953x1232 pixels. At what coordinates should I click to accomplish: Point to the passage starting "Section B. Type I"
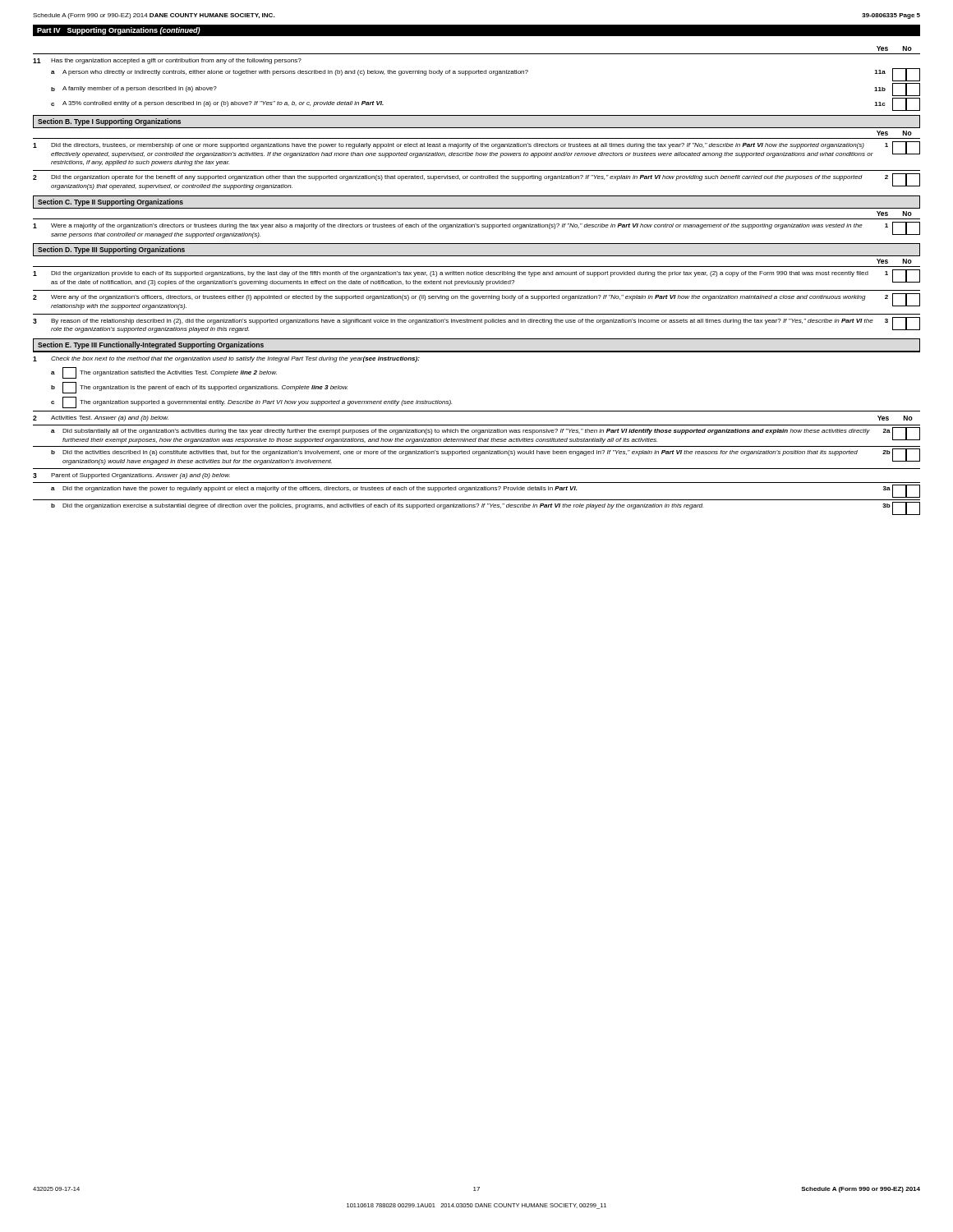[x=110, y=121]
